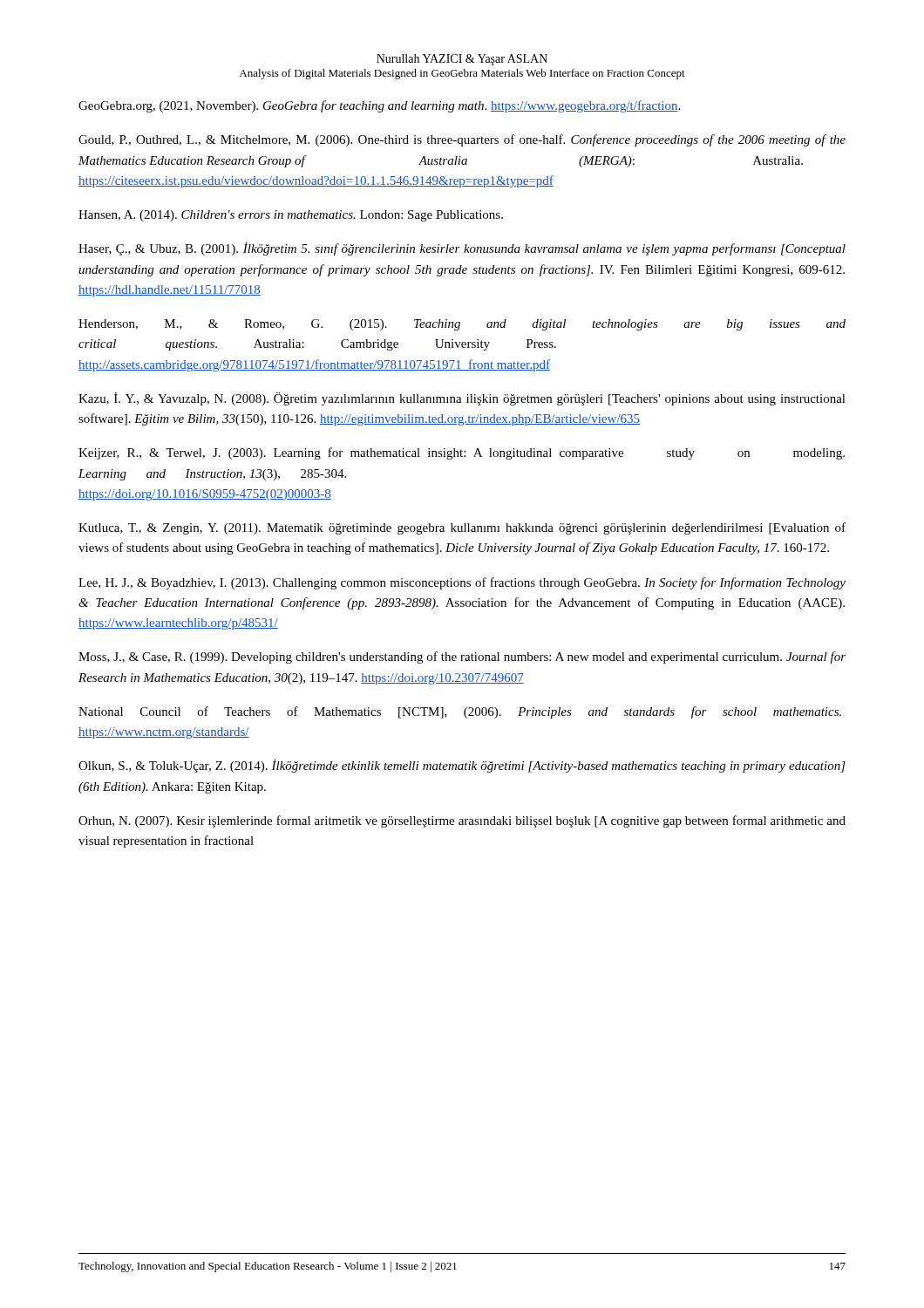Find the text block that says "Gould, P., Outhred, L.,"

[x=462, y=160]
